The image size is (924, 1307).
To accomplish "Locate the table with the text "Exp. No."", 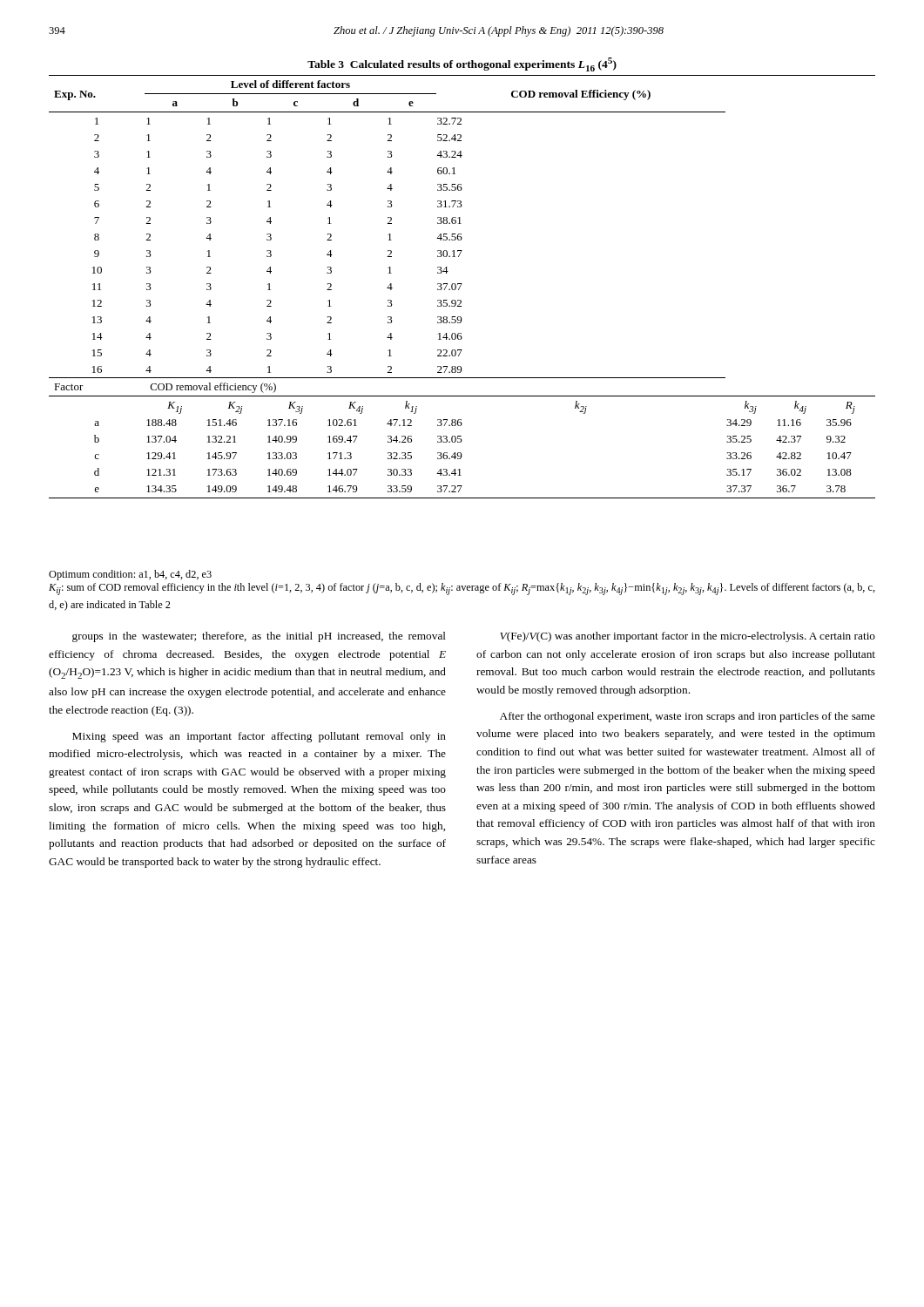I will coord(462,286).
